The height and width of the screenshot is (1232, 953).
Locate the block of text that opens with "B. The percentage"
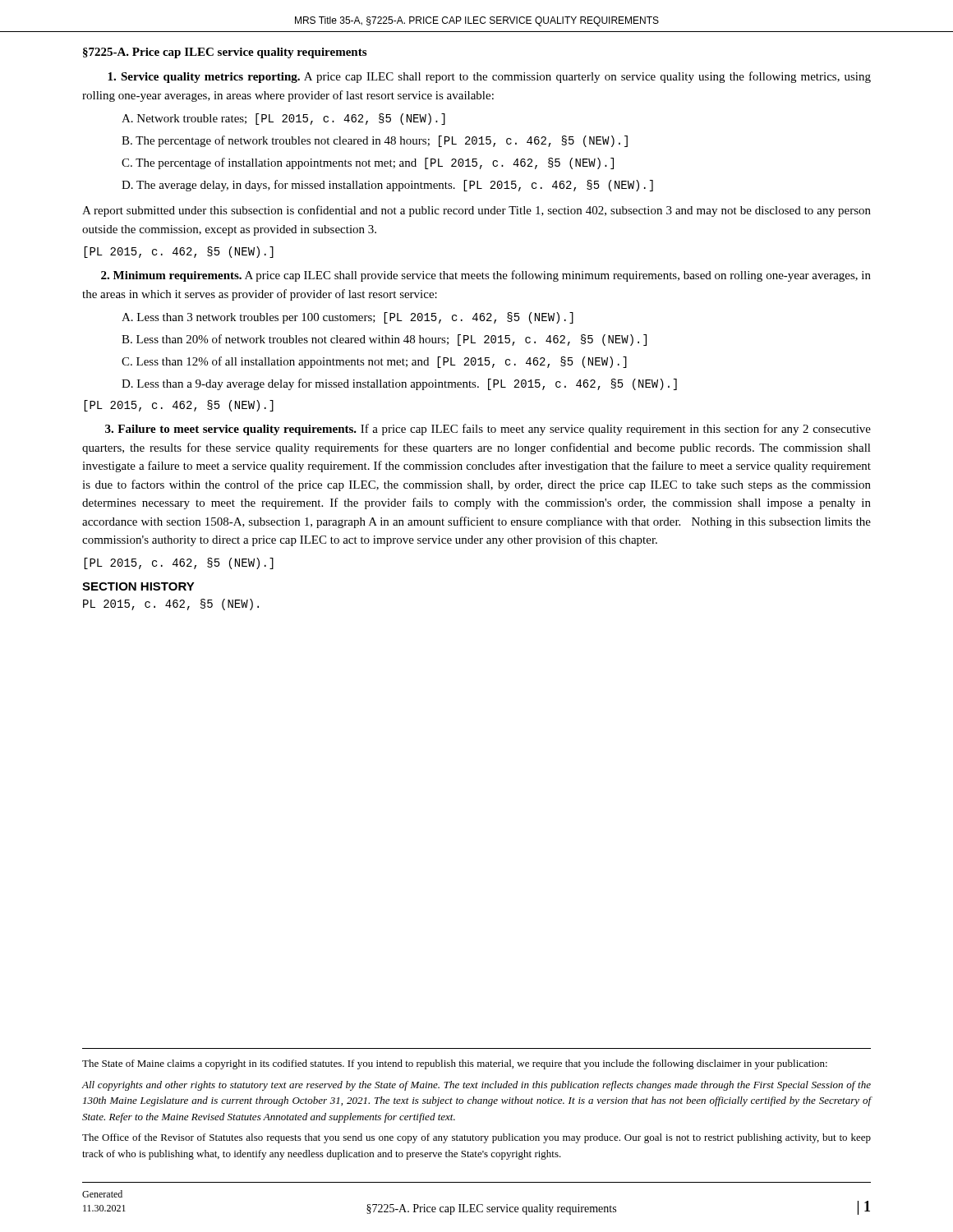click(x=376, y=141)
